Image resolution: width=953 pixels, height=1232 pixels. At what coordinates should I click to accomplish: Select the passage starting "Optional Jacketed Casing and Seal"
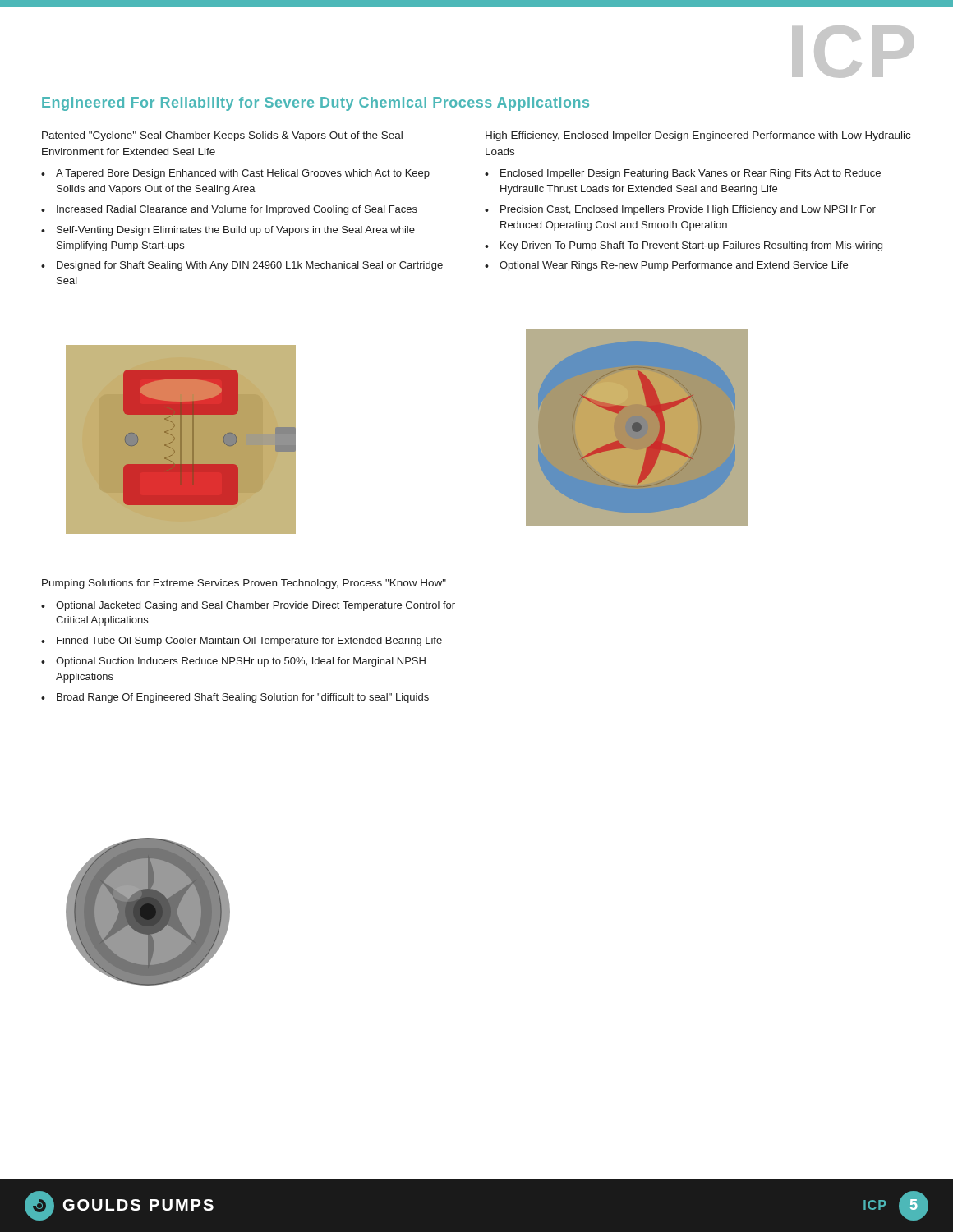pos(255,612)
